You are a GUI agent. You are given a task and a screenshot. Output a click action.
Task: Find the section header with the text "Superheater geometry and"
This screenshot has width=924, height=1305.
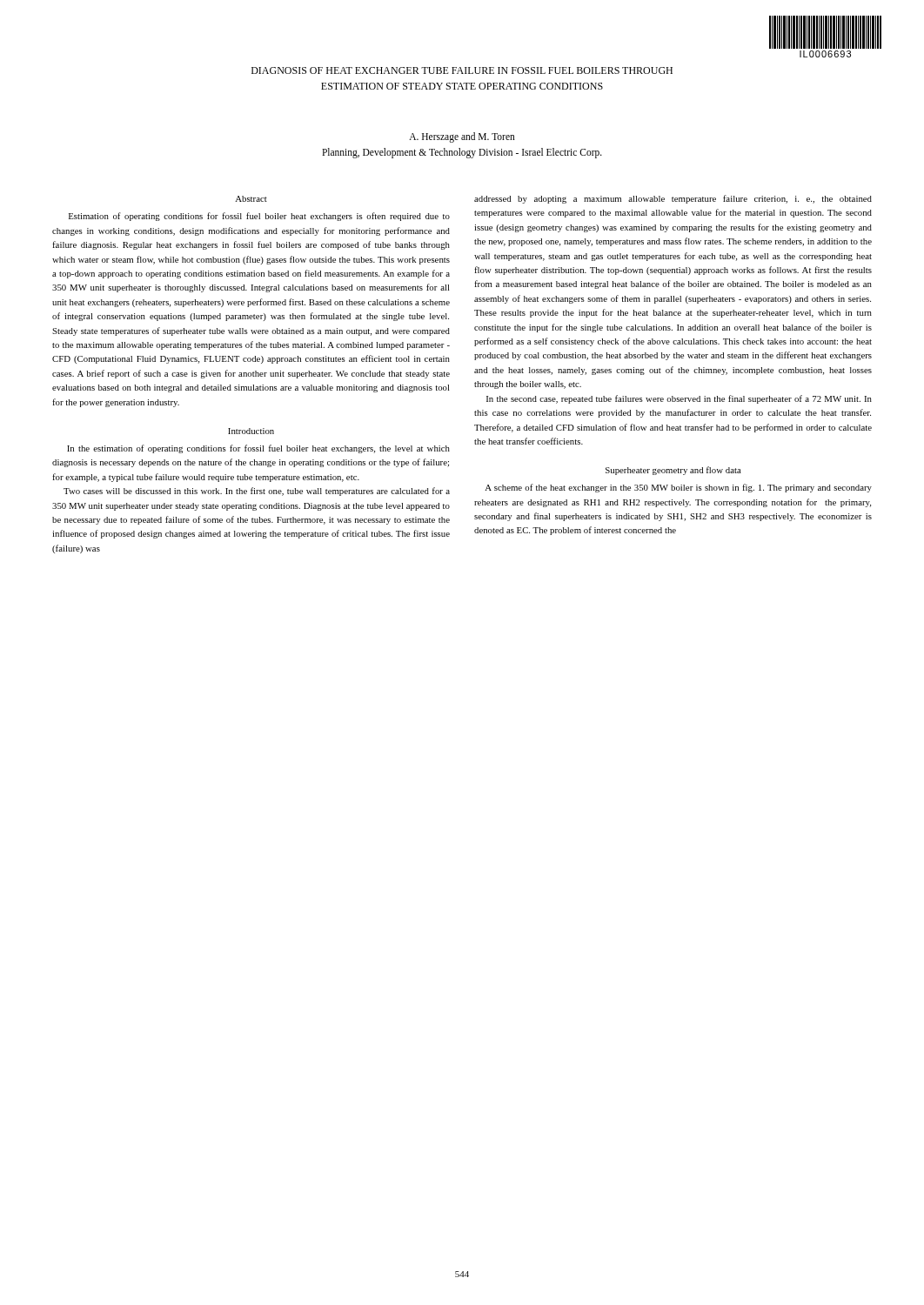(x=673, y=470)
